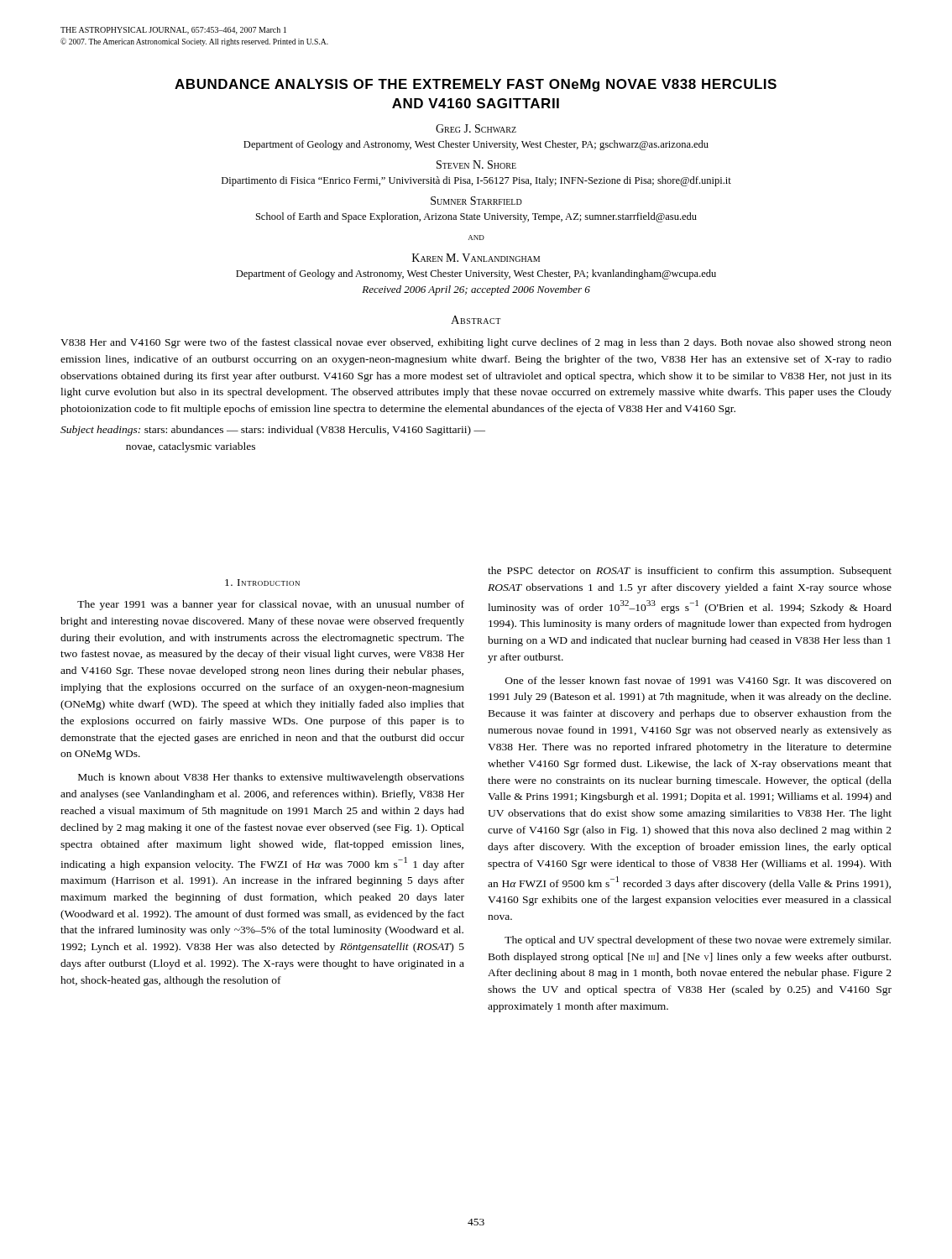Screen dimensions: 1259x952
Task: Locate the text block starting "the PSPC detector on ROSAT is"
Action: click(690, 789)
